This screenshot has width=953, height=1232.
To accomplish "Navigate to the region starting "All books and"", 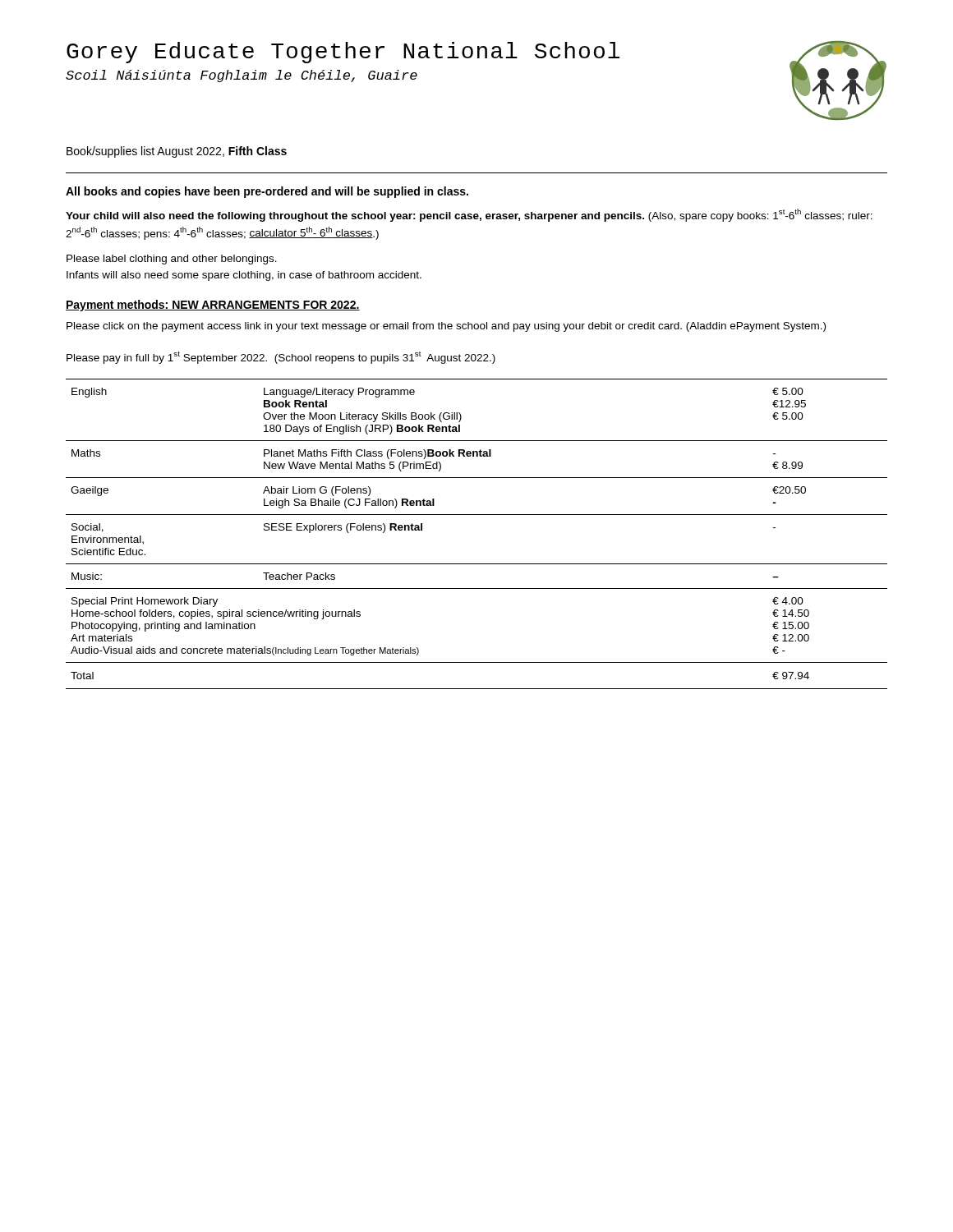I will point(267,191).
